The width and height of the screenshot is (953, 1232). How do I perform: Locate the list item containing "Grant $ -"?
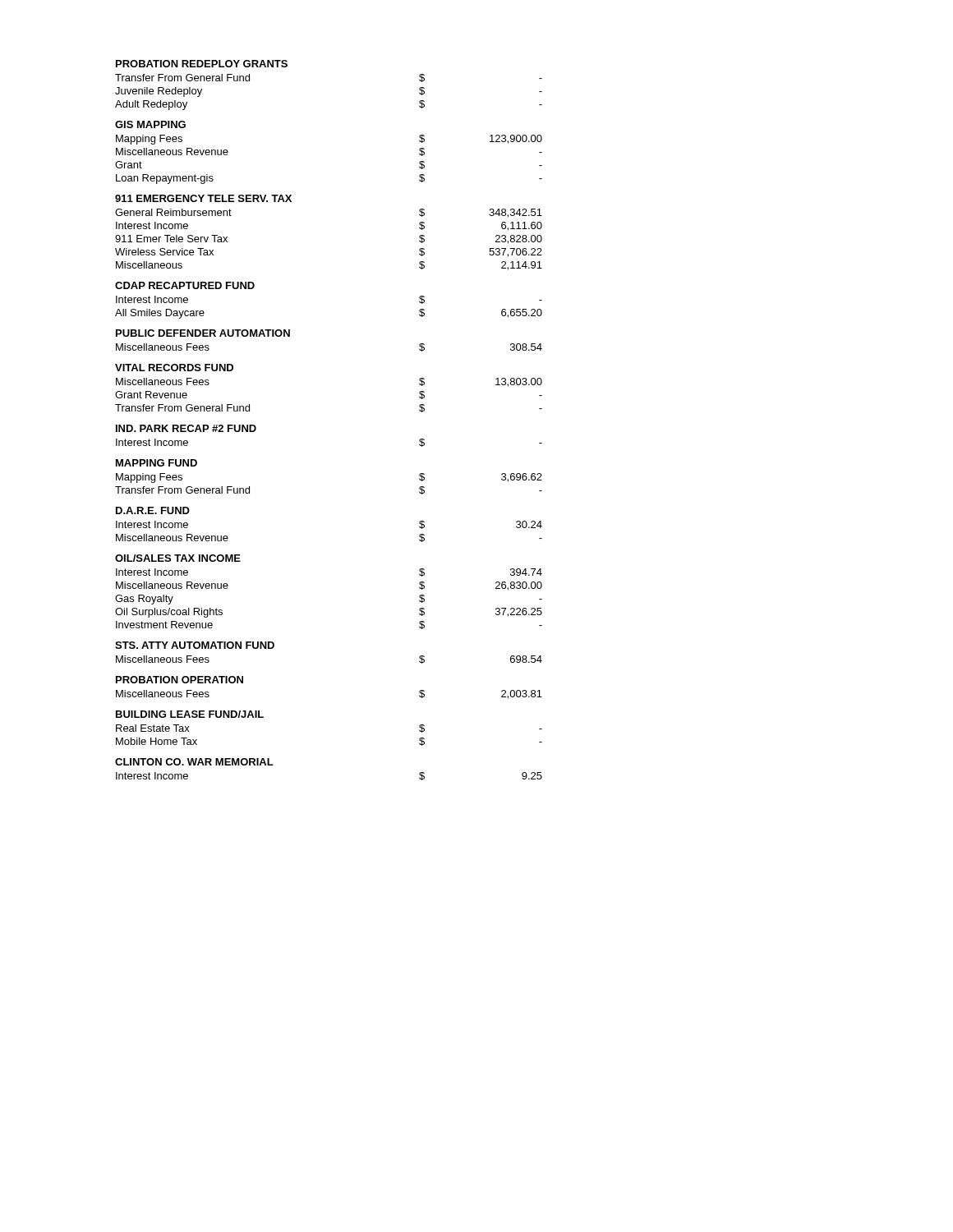(x=124, y=165)
